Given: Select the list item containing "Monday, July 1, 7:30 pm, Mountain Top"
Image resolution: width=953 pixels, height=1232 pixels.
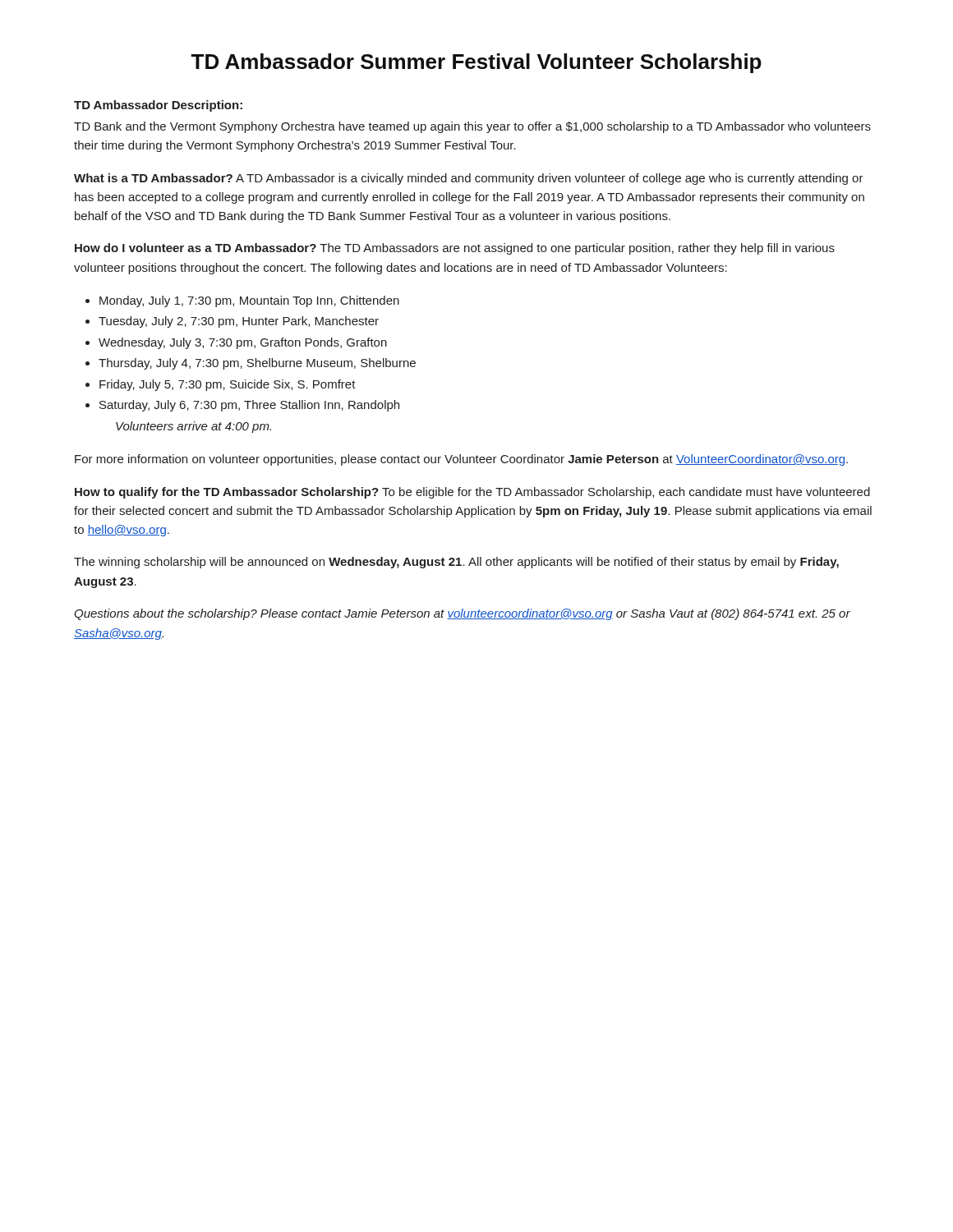Looking at the screenshot, I should coord(249,301).
